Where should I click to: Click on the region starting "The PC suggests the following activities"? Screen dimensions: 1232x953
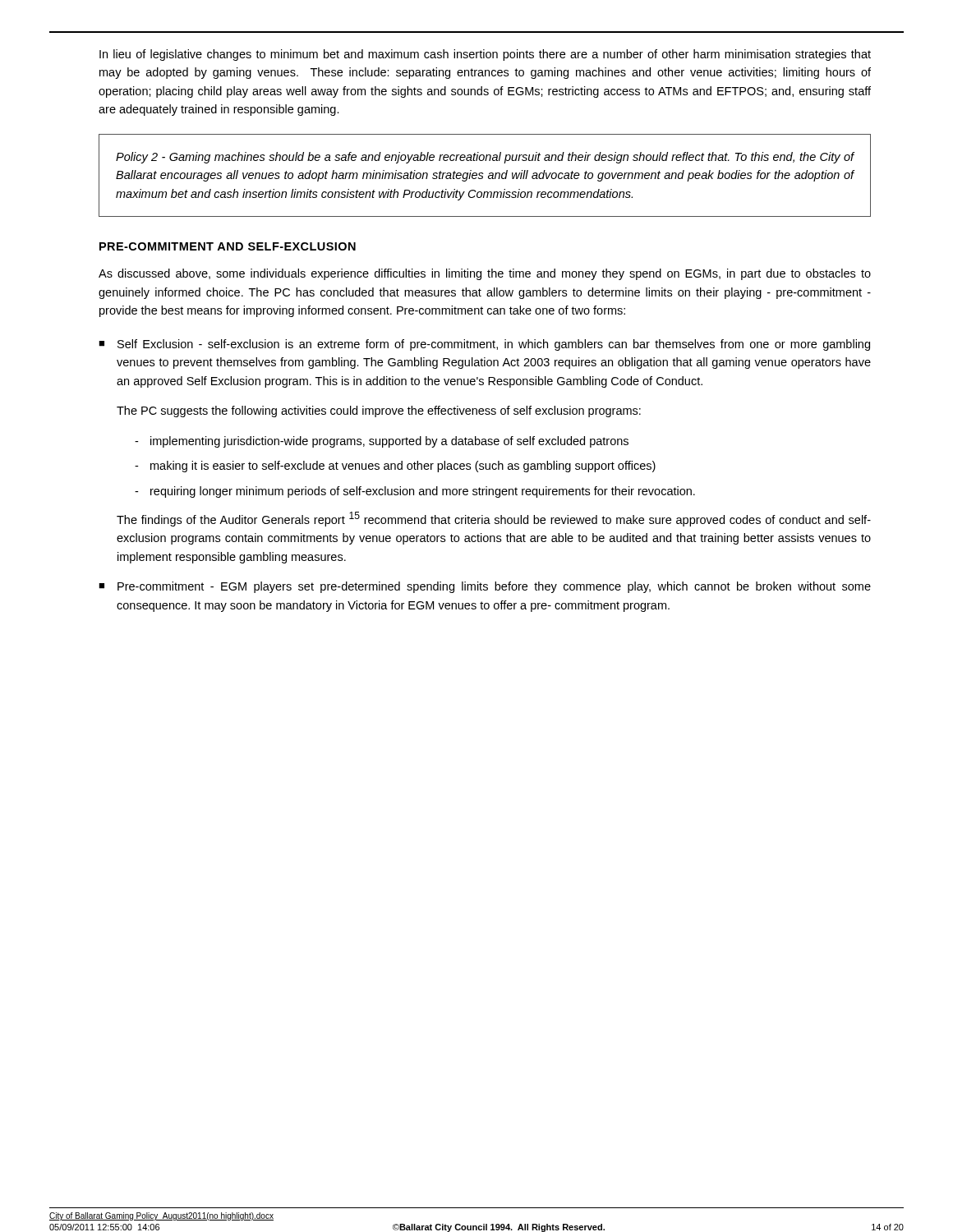(x=379, y=411)
